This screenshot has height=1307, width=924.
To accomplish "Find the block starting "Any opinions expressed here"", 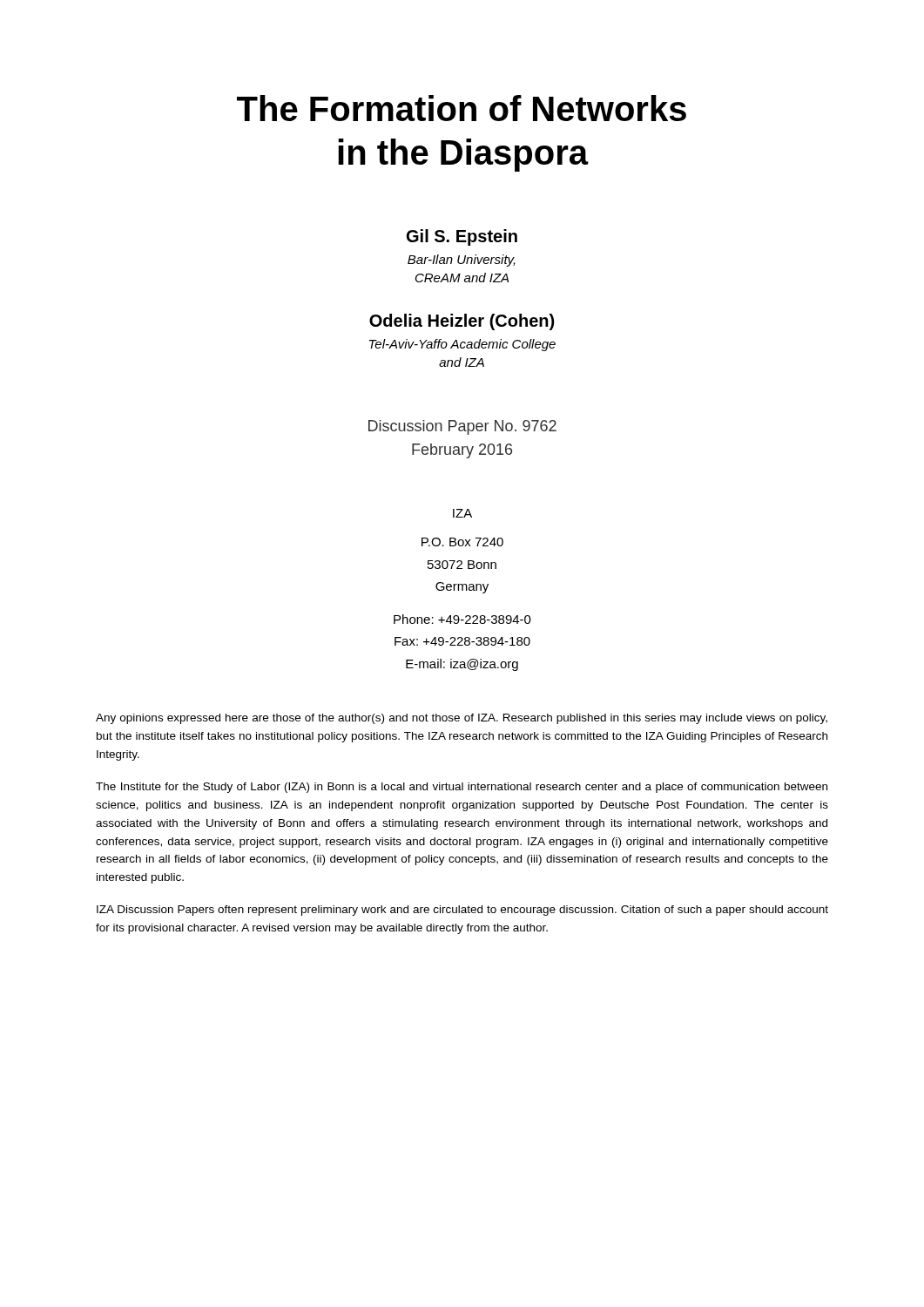I will pyautogui.click(x=462, y=736).
